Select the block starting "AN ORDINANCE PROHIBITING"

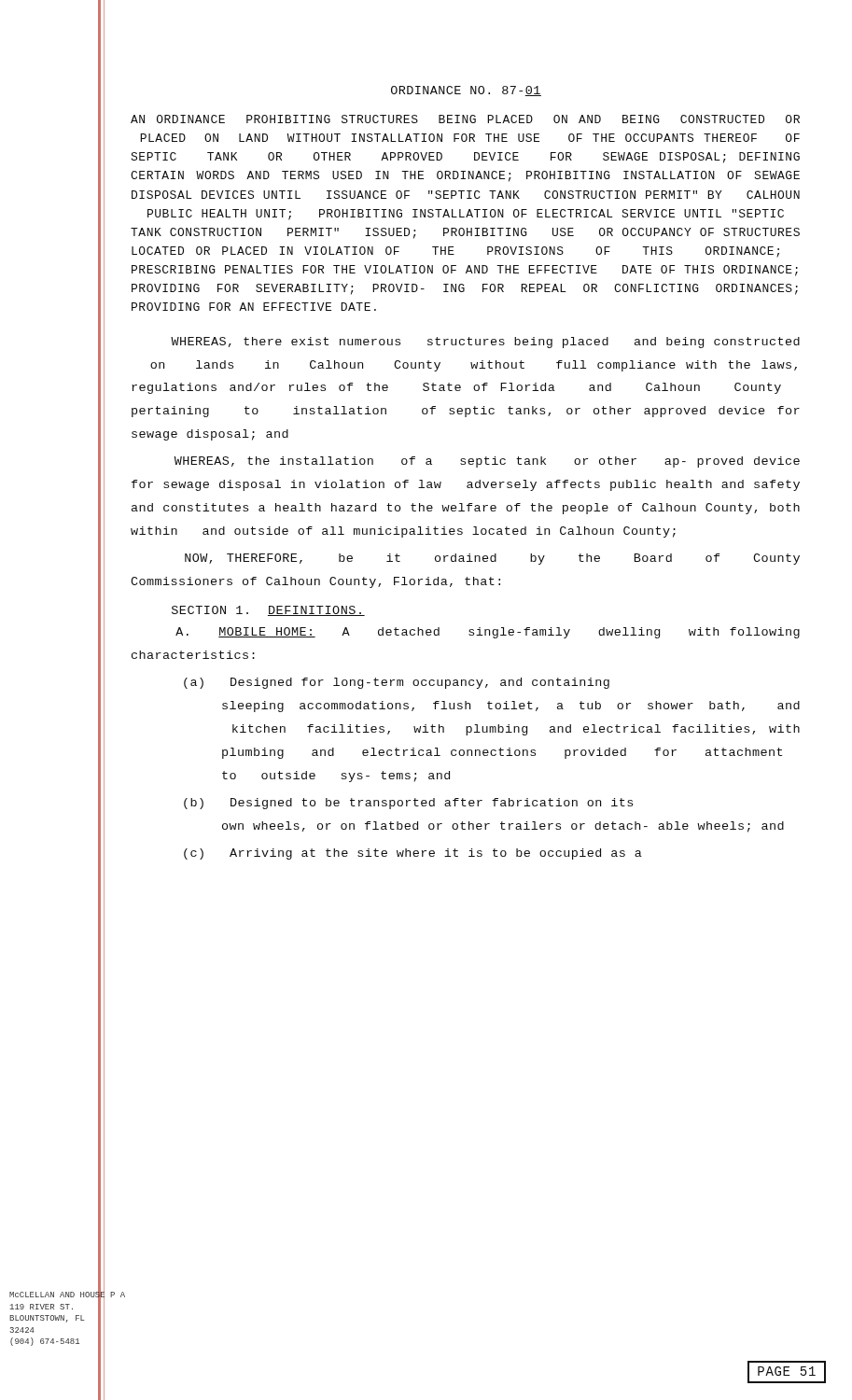pyautogui.click(x=466, y=214)
